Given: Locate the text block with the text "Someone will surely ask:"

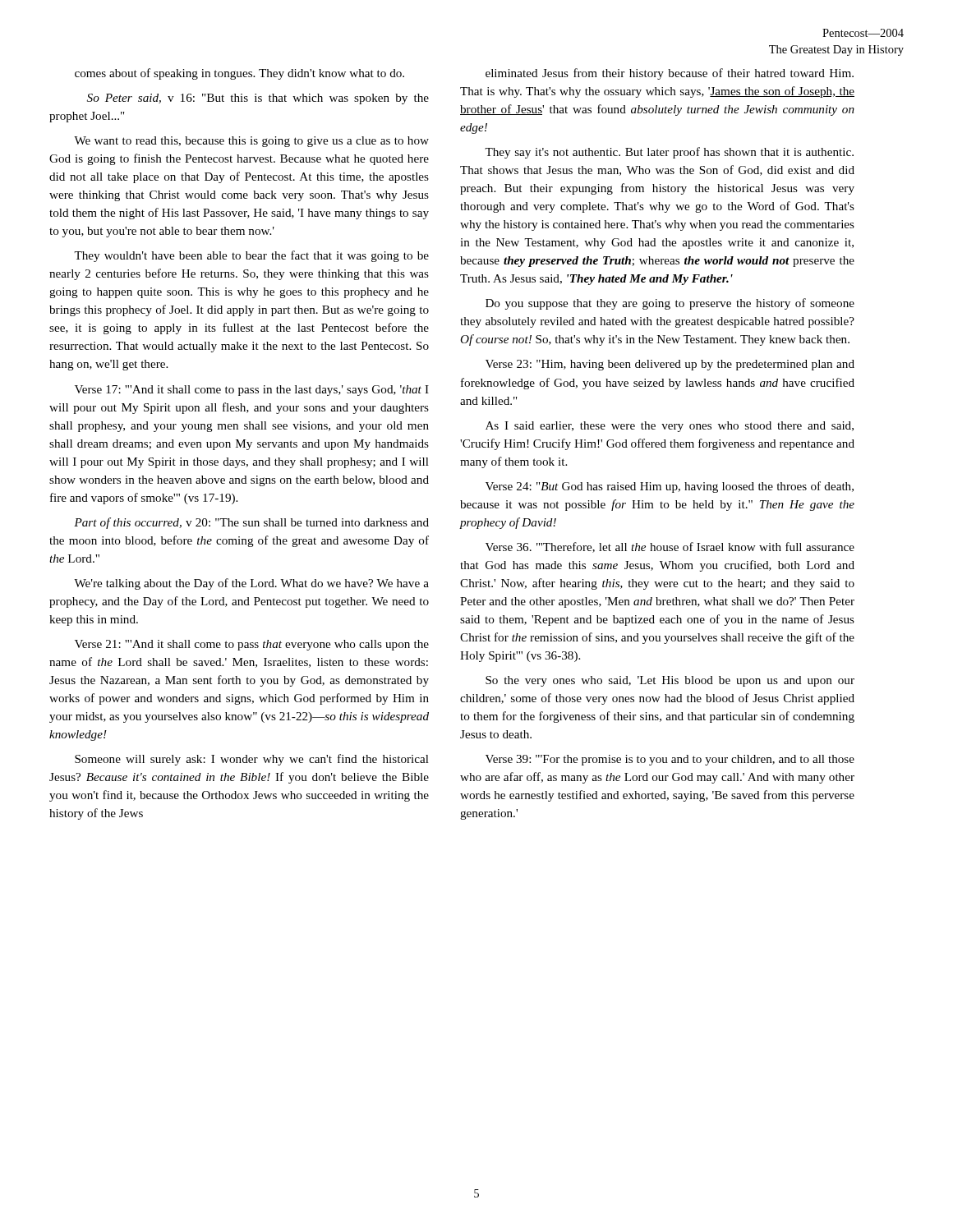Looking at the screenshot, I should [239, 786].
